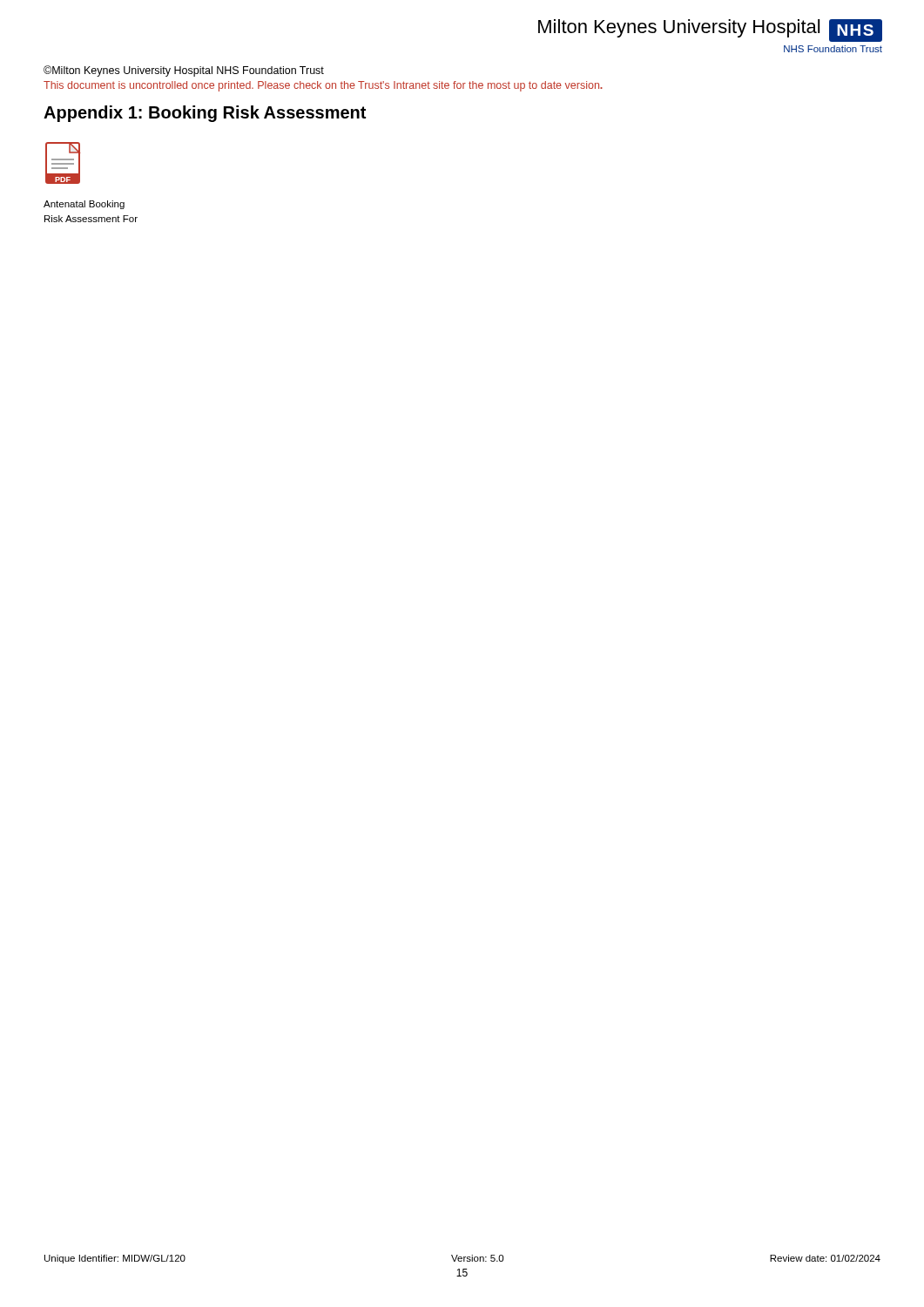Select the text block containing "©Milton Keynes University Hospital"
This screenshot has height=1307, width=924.
click(x=184, y=71)
